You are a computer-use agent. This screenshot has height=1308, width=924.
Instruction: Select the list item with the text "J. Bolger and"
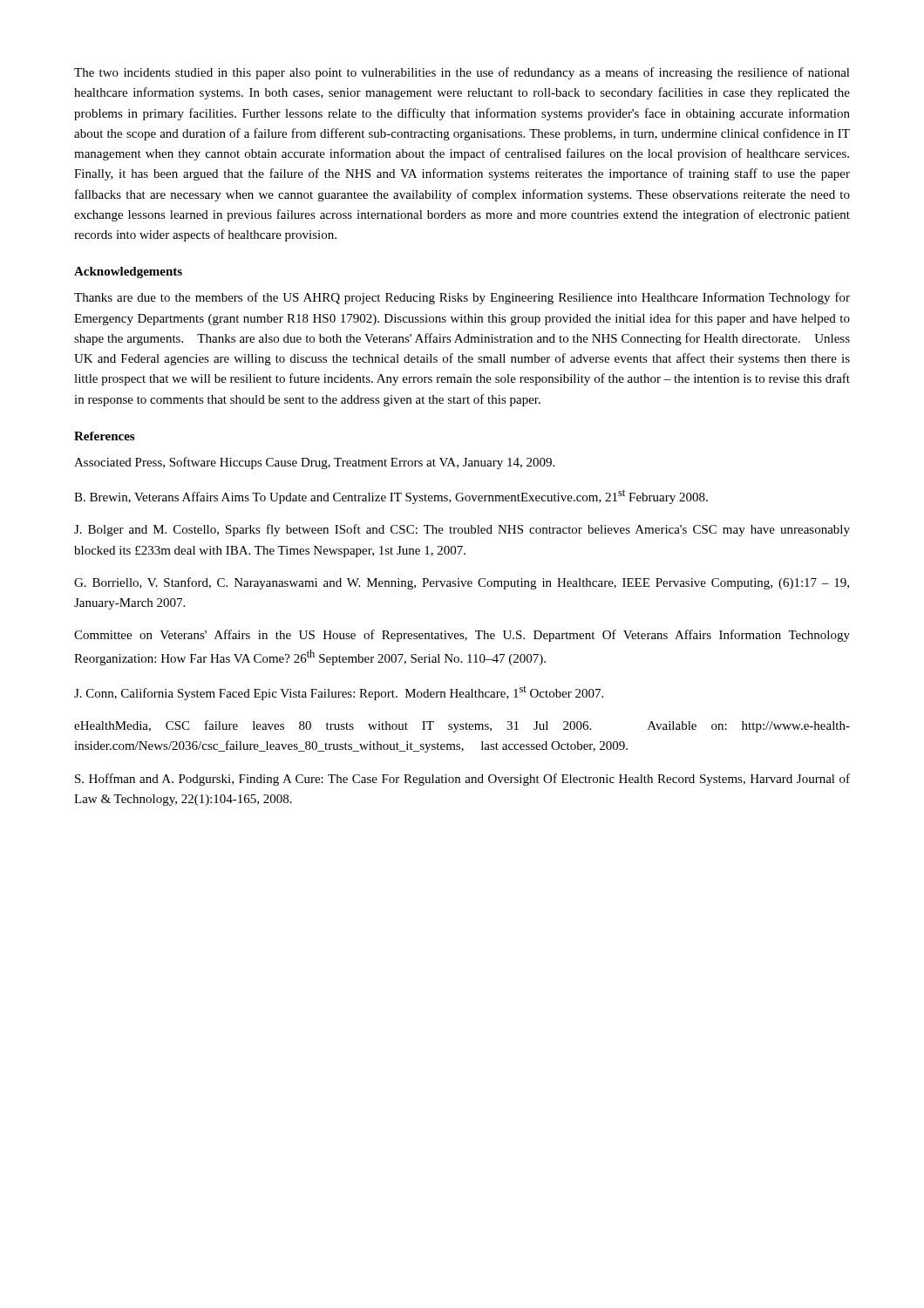pos(462,540)
